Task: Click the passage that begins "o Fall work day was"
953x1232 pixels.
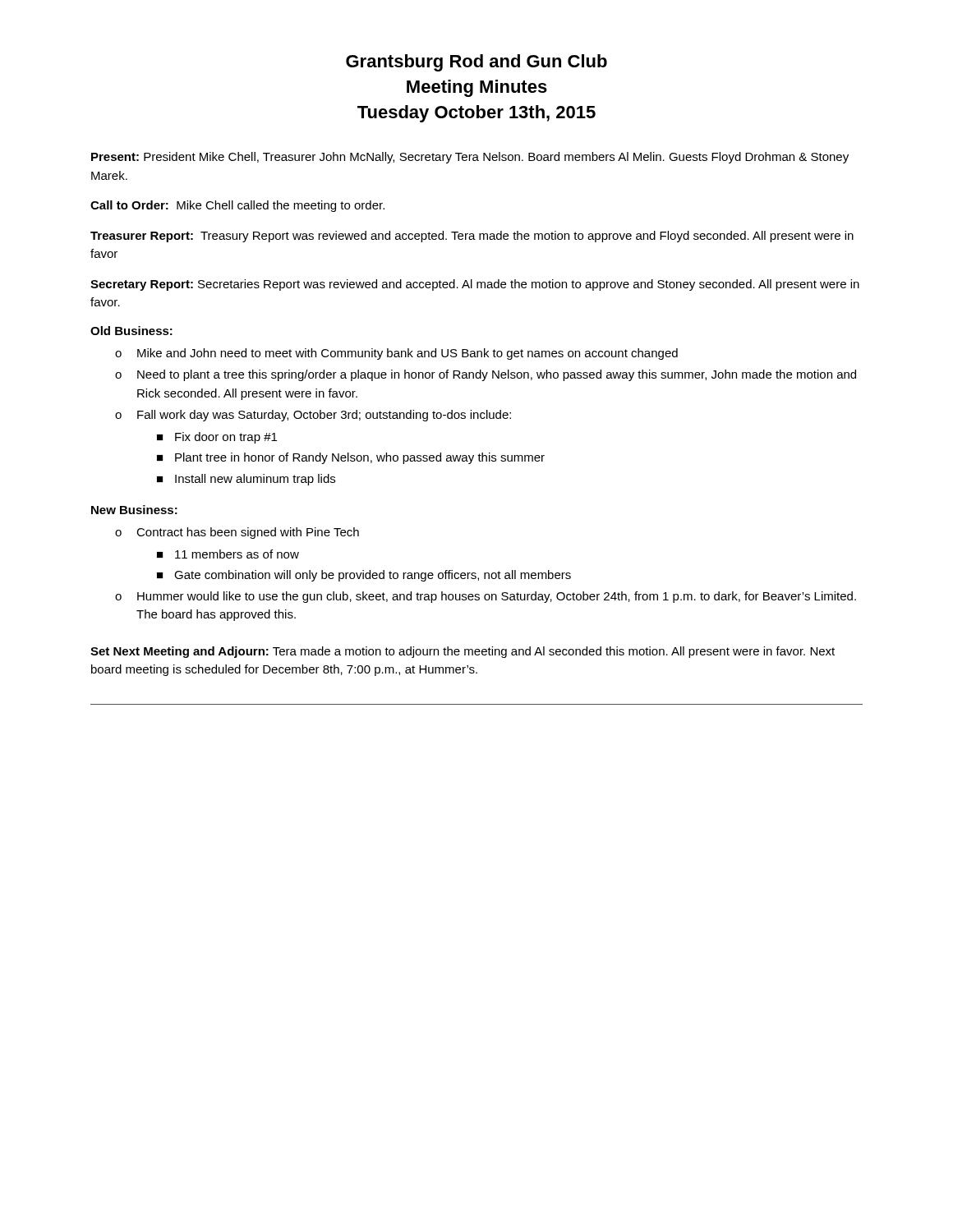Action: coord(314,415)
